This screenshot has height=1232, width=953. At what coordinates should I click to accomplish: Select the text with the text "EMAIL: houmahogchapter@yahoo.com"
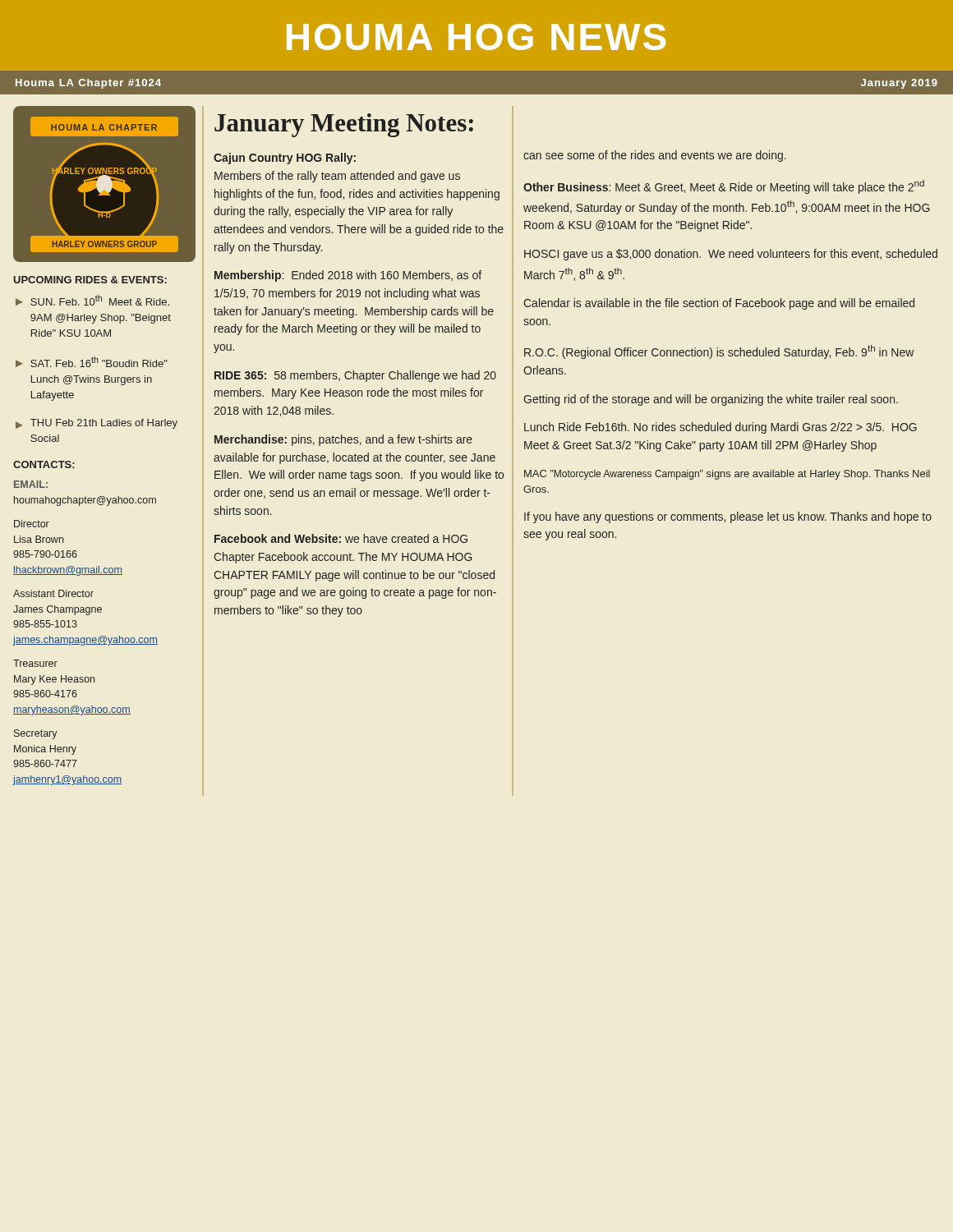point(85,493)
